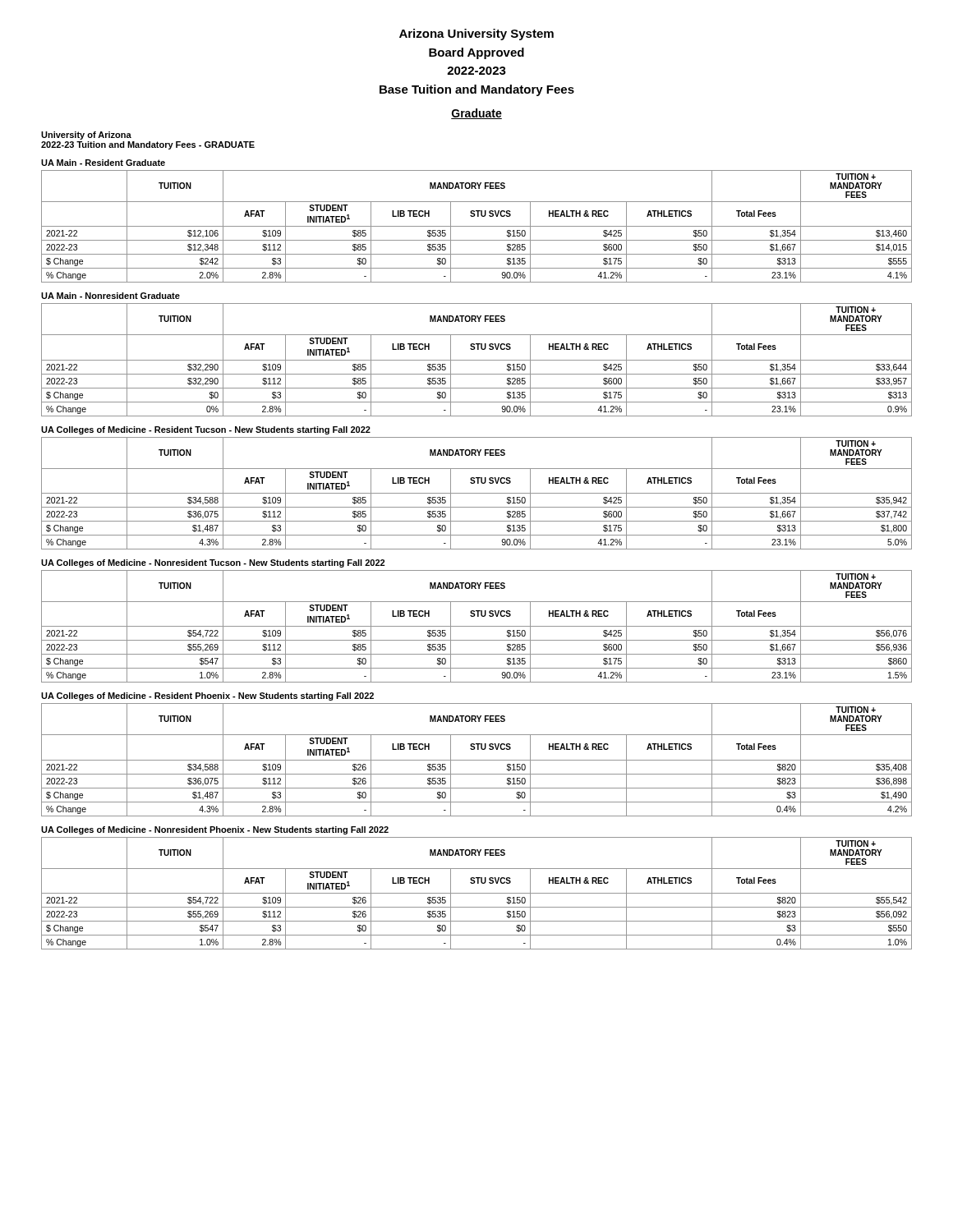Viewport: 953px width, 1232px height.
Task: Select the title
Action: 476,62
